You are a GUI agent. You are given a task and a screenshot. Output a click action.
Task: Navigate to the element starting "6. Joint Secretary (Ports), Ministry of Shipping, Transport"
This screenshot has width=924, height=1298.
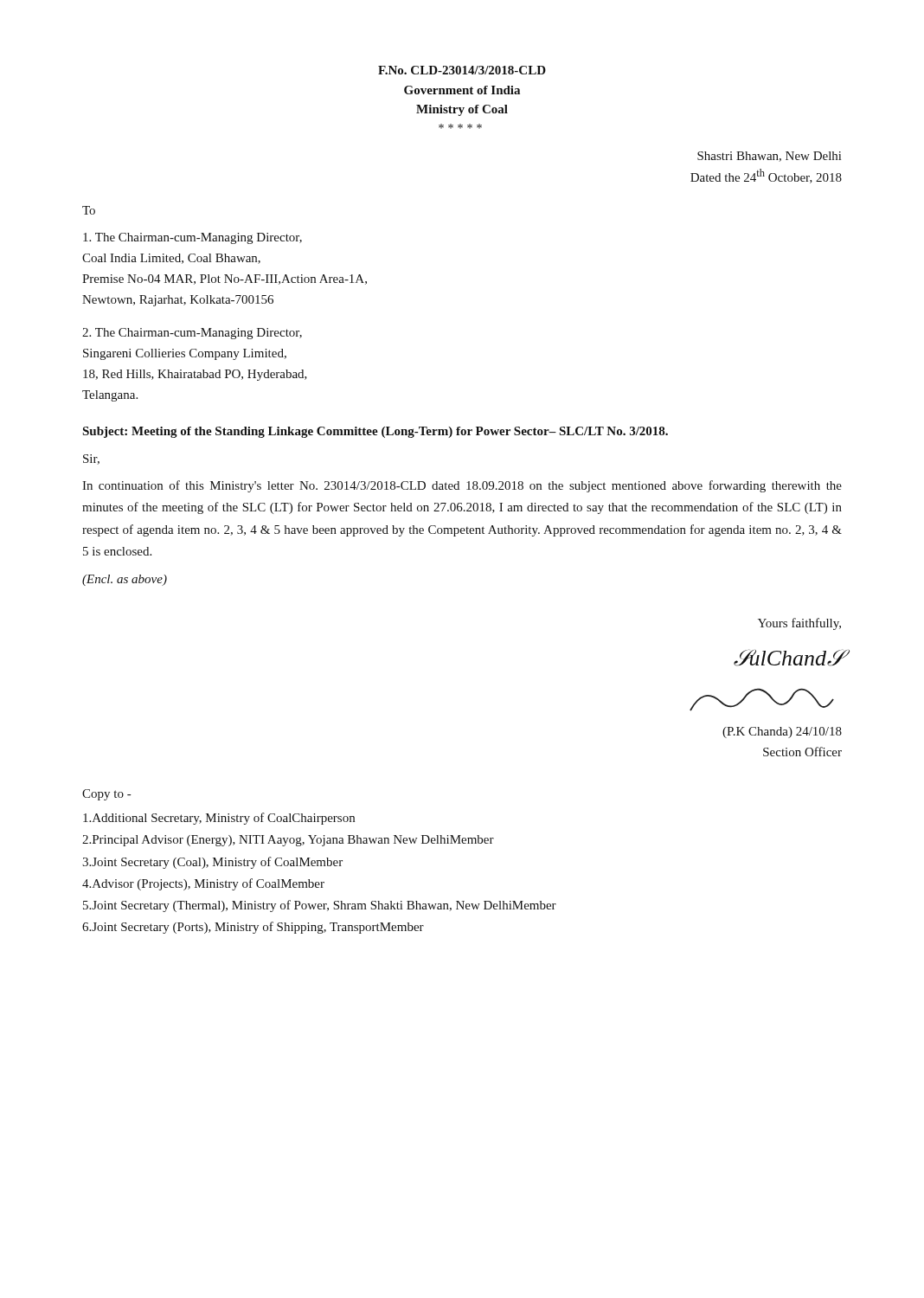pos(253,928)
